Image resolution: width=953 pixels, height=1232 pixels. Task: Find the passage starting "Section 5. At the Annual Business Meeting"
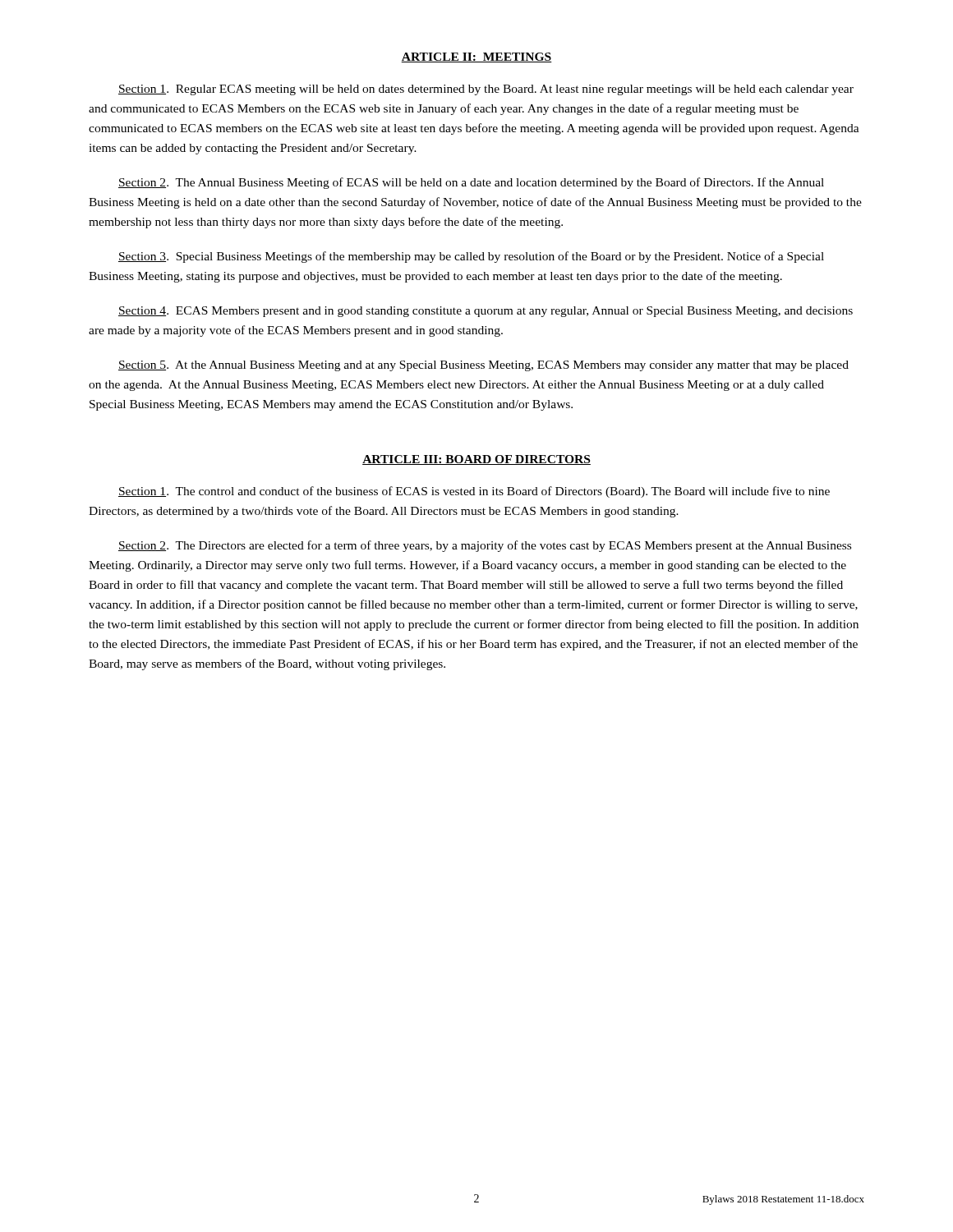click(x=469, y=384)
